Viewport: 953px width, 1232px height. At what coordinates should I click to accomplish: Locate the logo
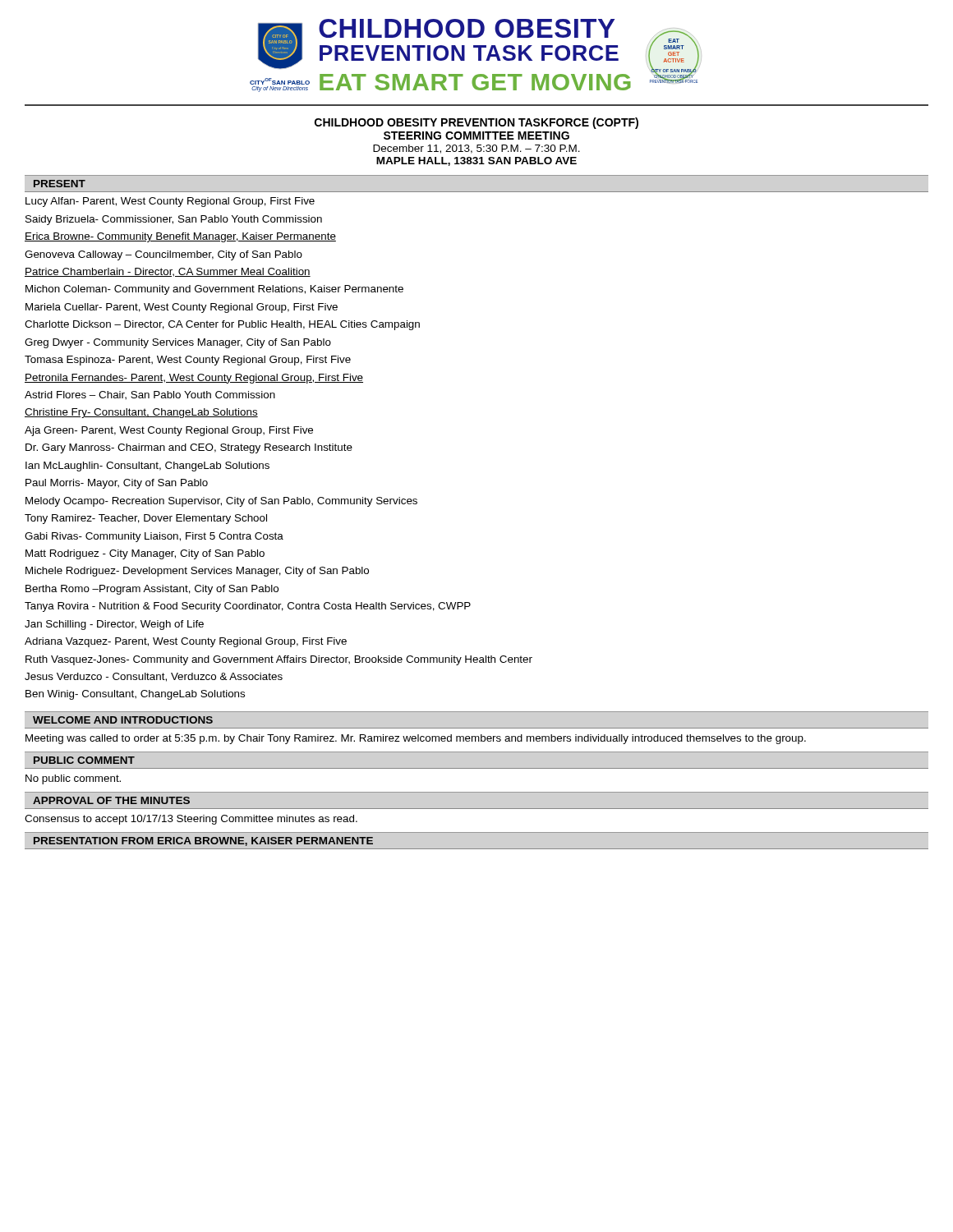[x=476, y=50]
